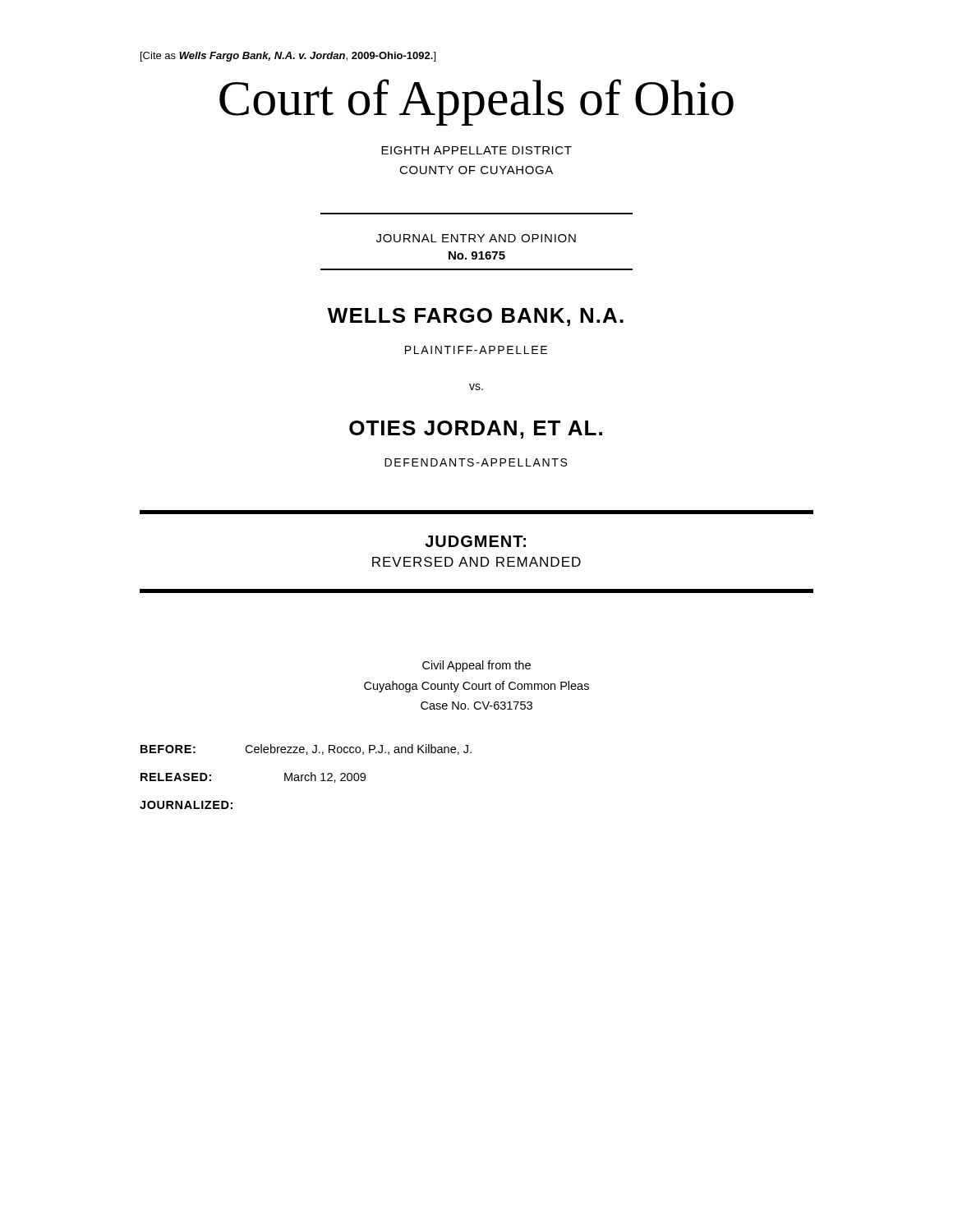Image resolution: width=953 pixels, height=1232 pixels.
Task: Select the text with the text "WELLS FARGO BANK, N.A."
Action: pyautogui.click(x=476, y=316)
